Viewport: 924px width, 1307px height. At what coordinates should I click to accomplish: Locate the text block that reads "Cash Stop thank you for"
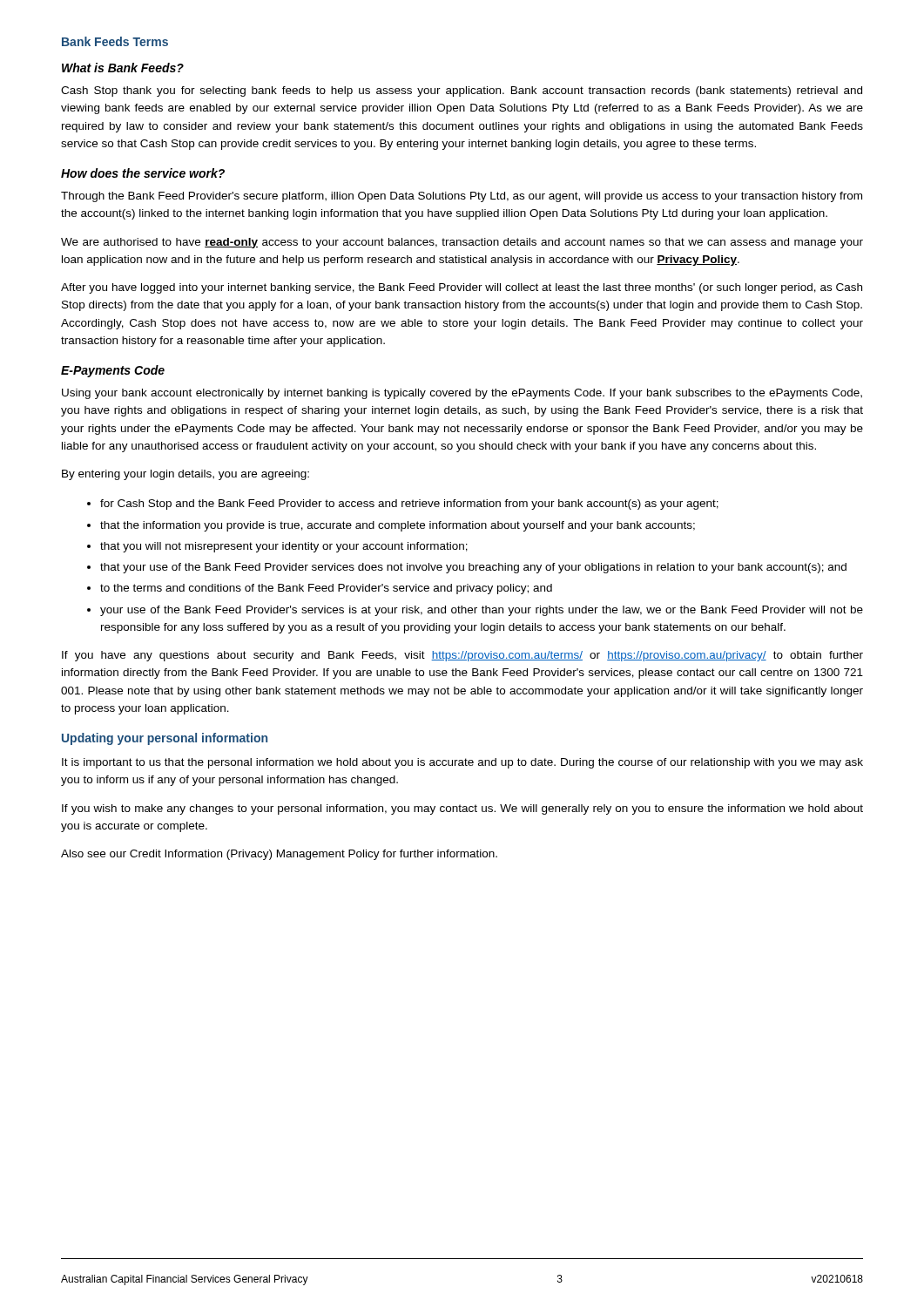tap(462, 117)
